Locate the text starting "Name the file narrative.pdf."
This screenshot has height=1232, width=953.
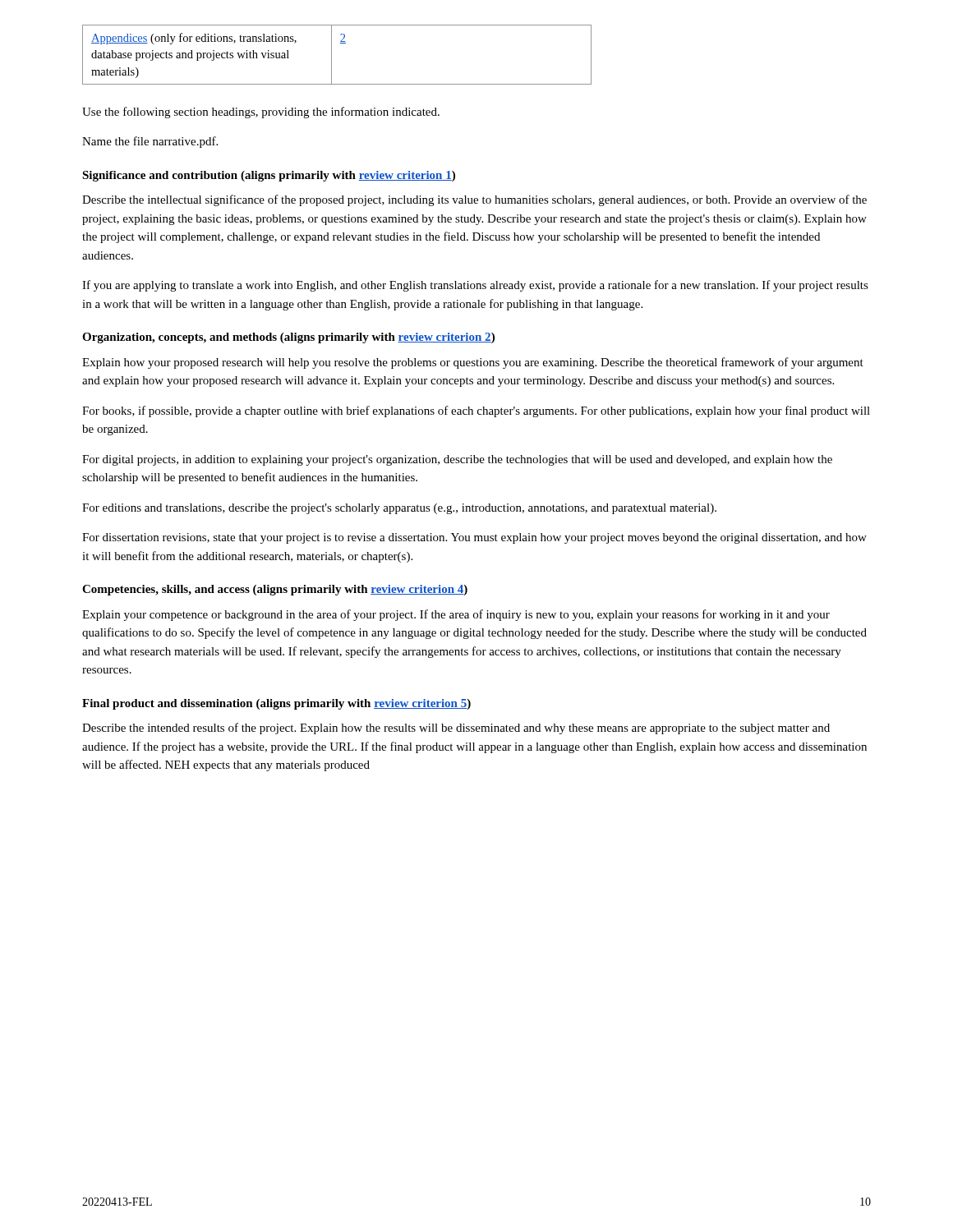150,142
